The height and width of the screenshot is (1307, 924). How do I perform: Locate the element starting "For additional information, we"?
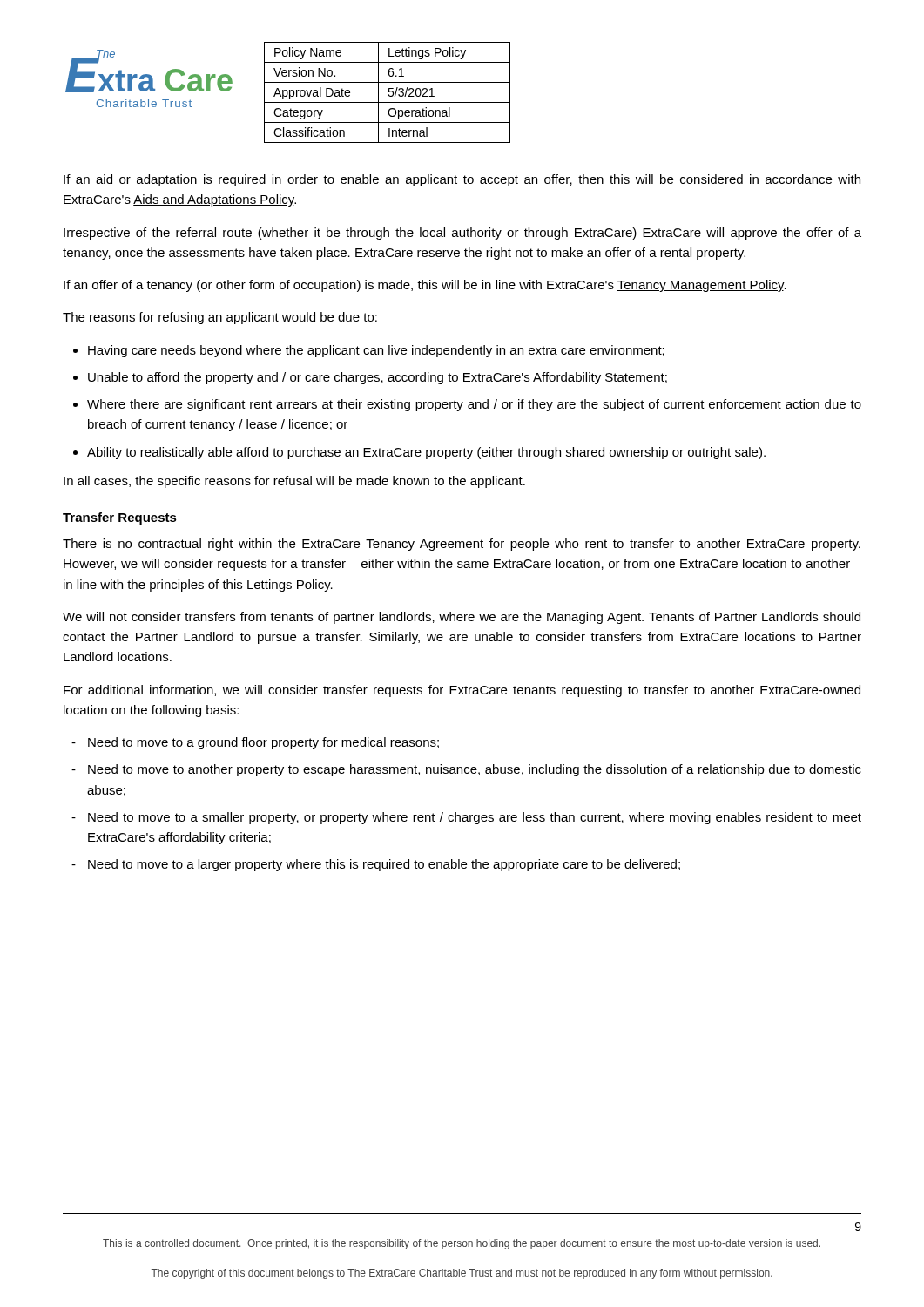click(x=462, y=699)
